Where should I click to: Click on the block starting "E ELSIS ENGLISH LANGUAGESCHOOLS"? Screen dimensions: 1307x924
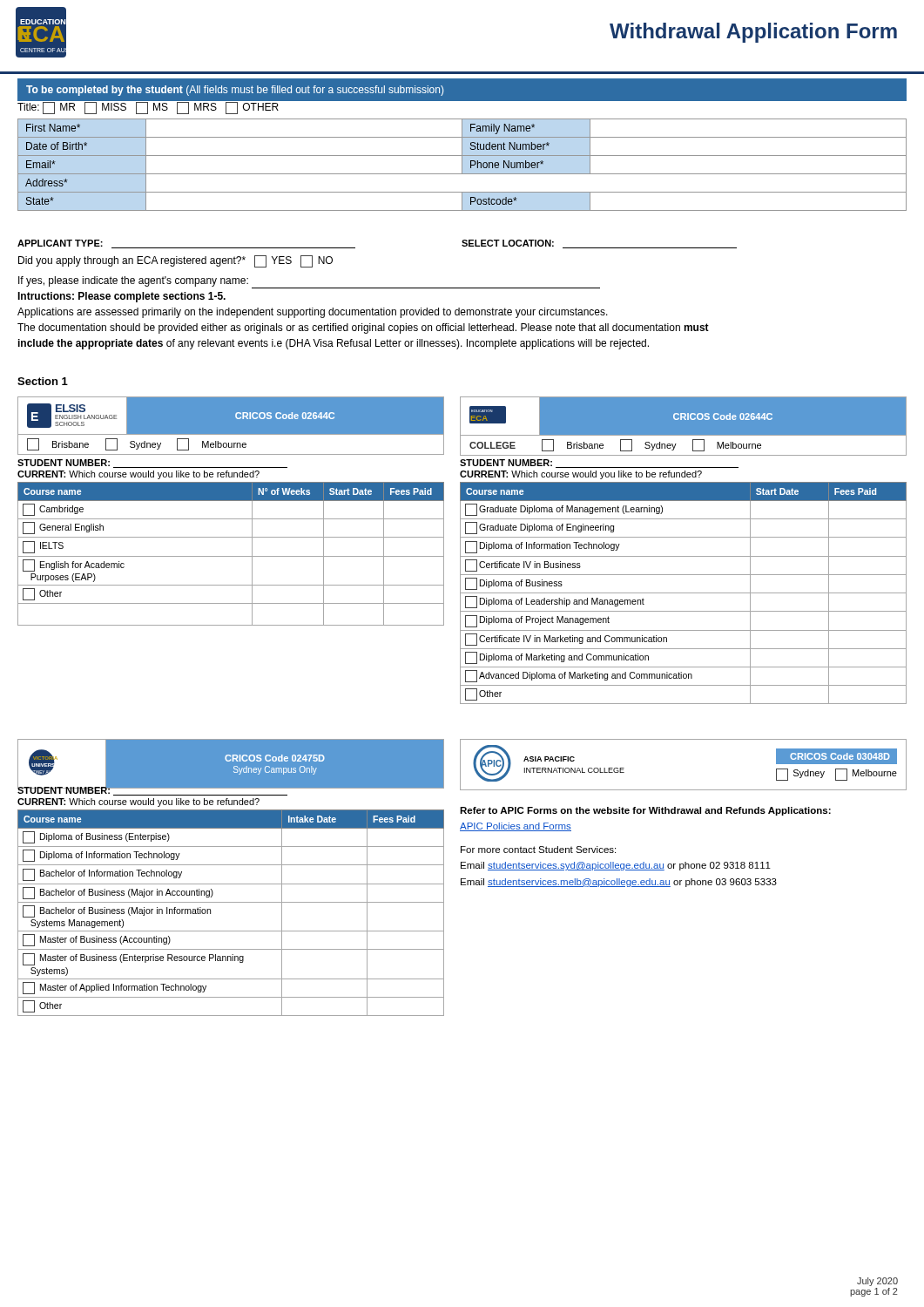click(231, 426)
